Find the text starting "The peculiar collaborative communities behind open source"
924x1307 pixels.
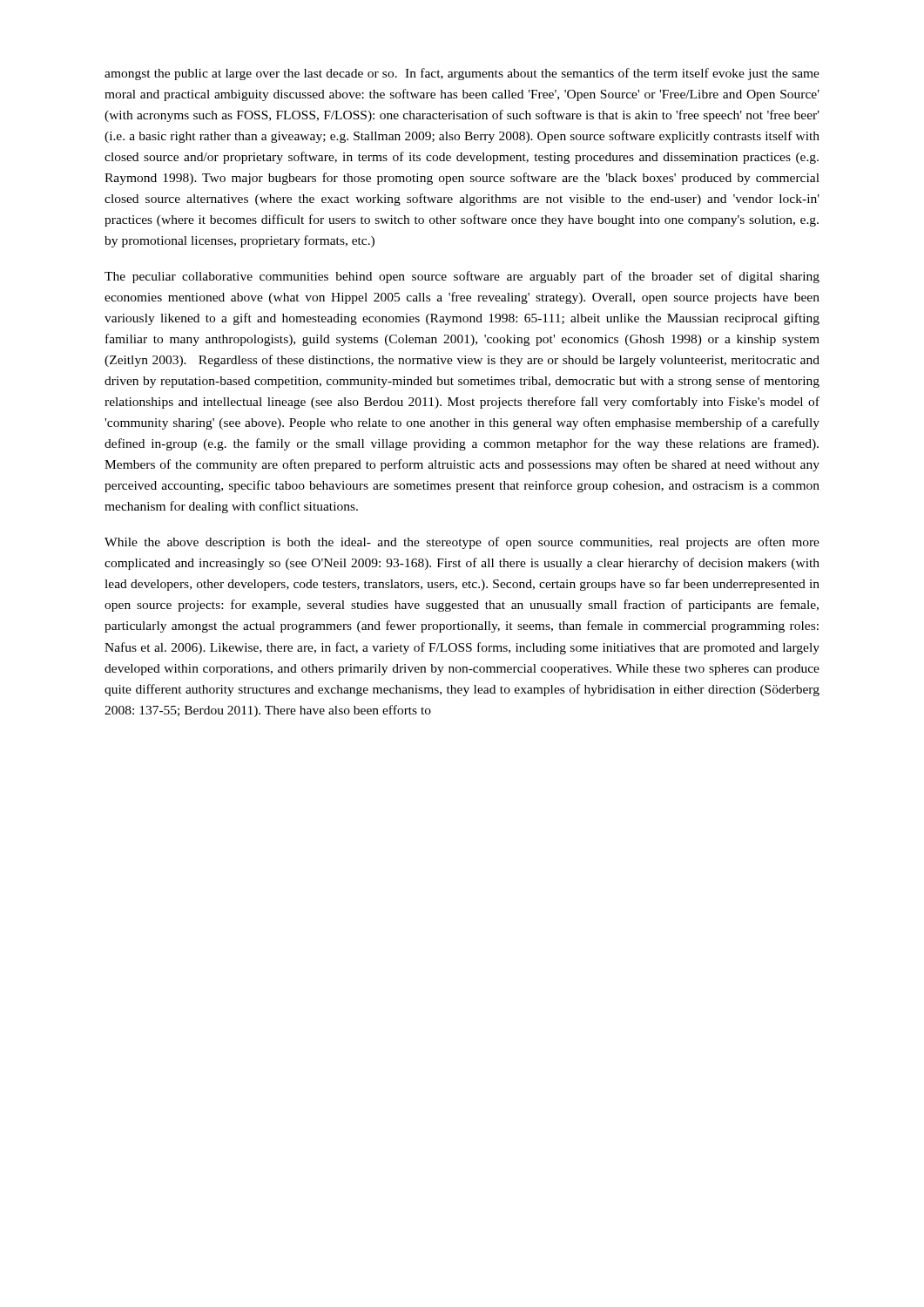point(462,391)
